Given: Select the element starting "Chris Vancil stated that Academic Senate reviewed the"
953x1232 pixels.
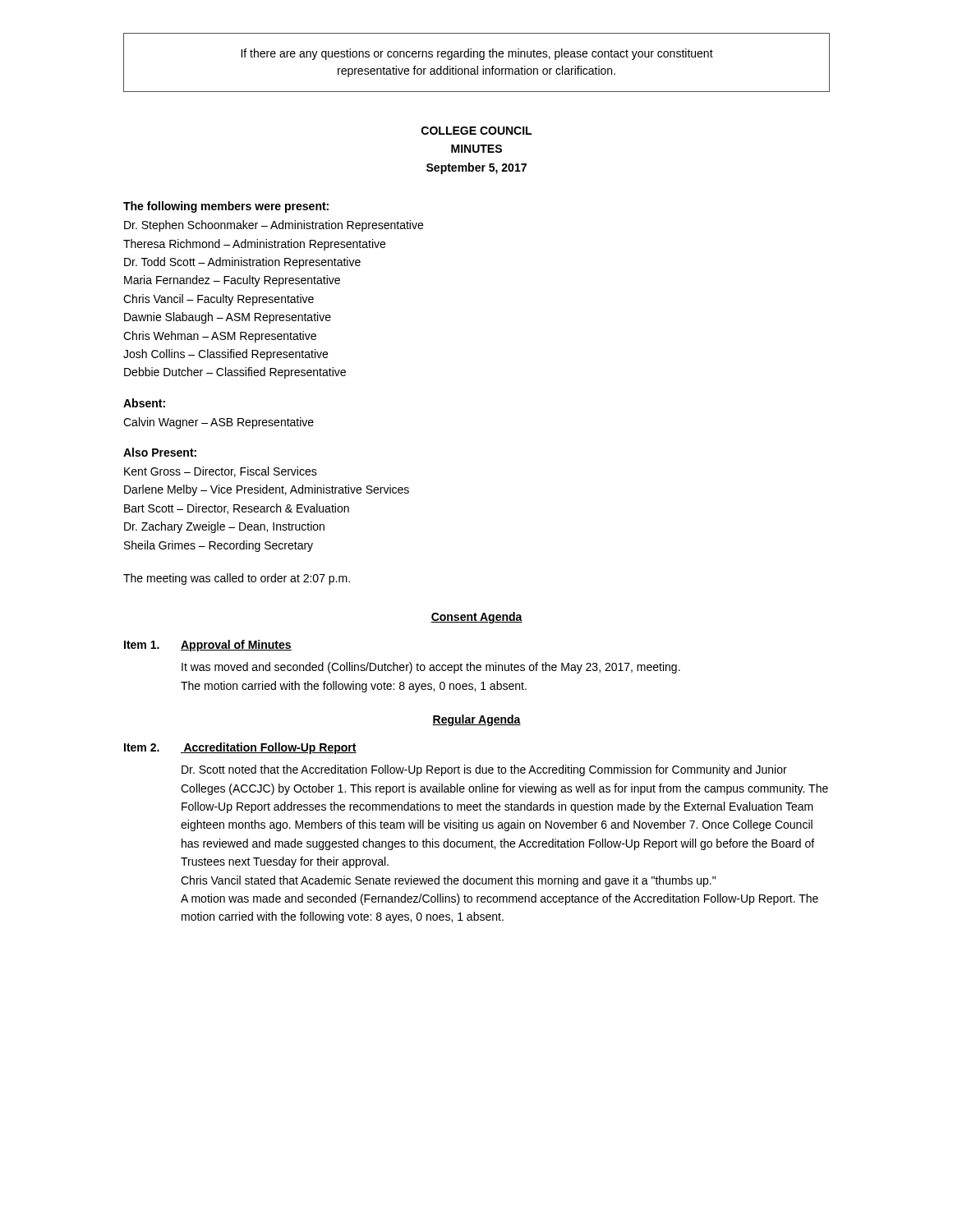Looking at the screenshot, I should click(x=505, y=880).
